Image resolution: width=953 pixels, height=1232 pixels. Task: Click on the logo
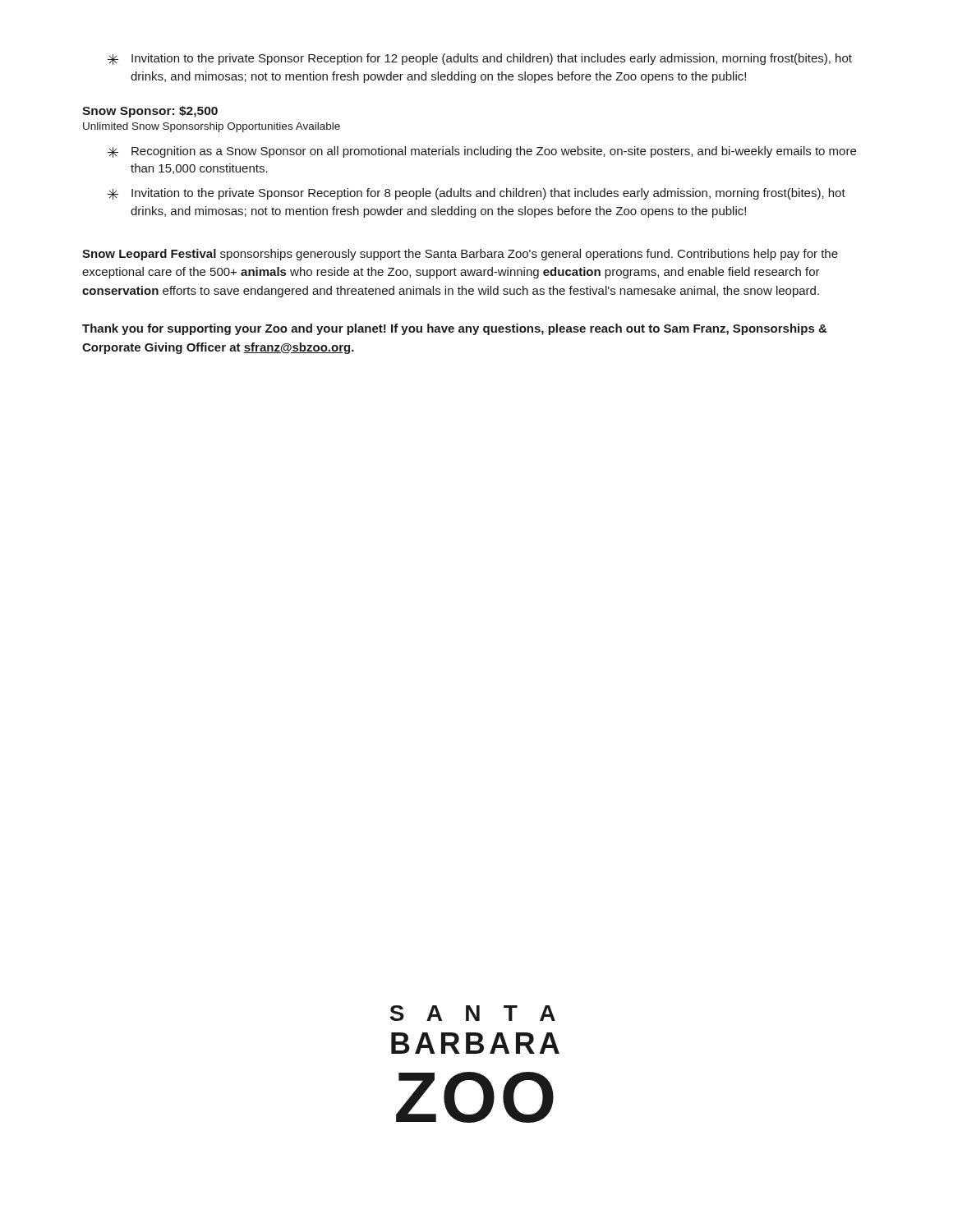click(476, 1067)
